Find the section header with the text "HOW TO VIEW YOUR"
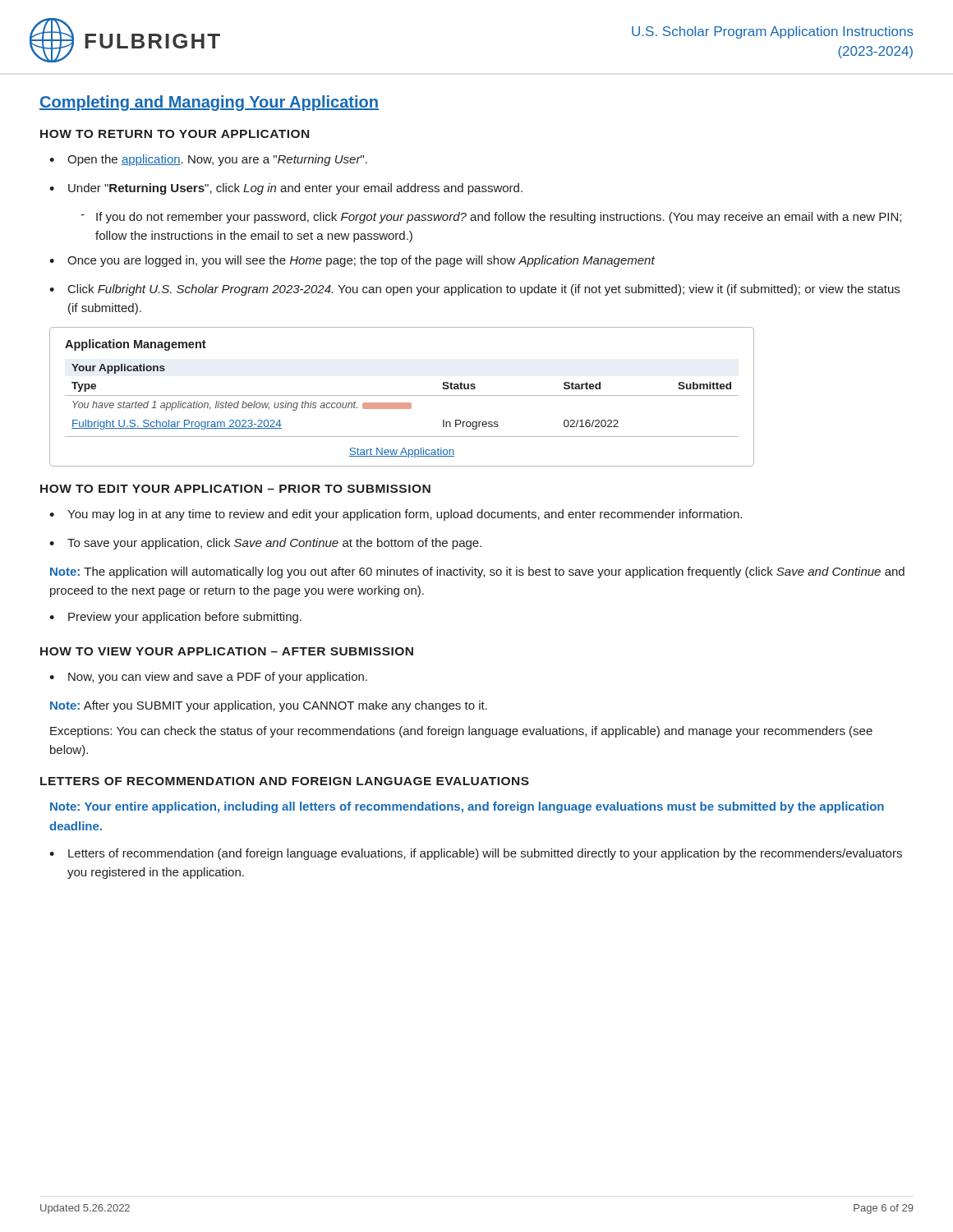This screenshot has height=1232, width=953. pos(227,650)
